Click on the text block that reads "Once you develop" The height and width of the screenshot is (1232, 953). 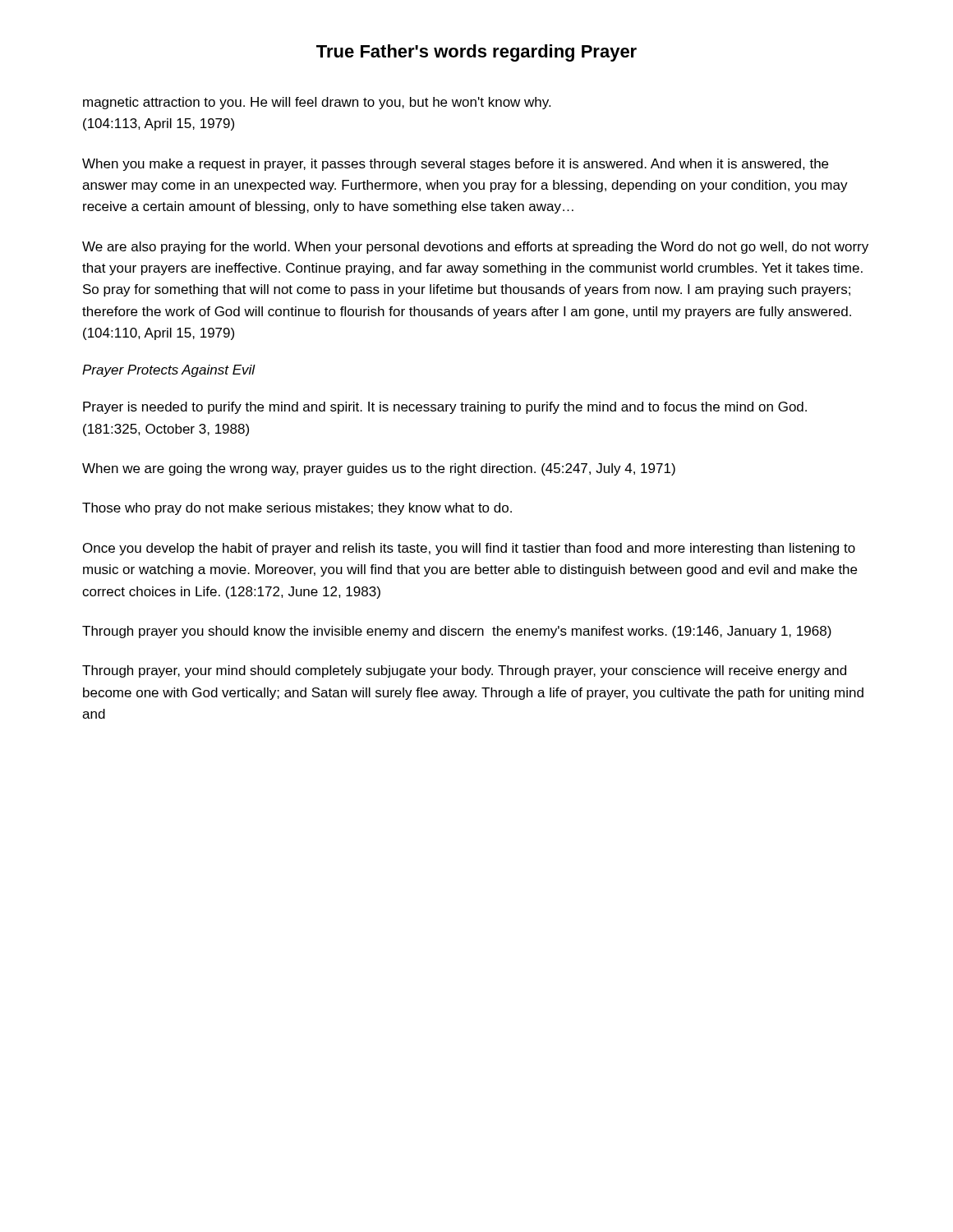470,570
